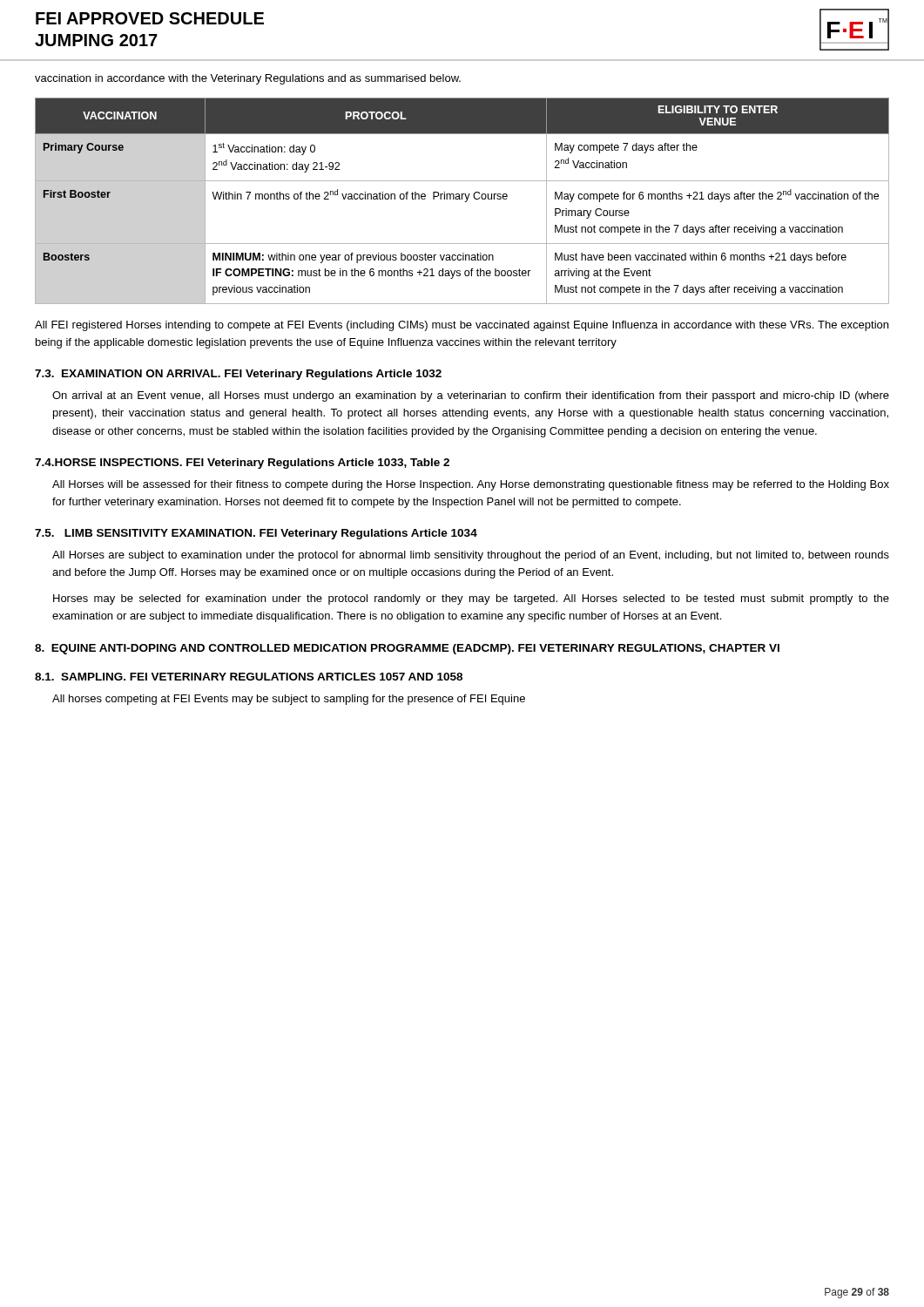Click on the text starting "All FEI registered Horses"

462,333
